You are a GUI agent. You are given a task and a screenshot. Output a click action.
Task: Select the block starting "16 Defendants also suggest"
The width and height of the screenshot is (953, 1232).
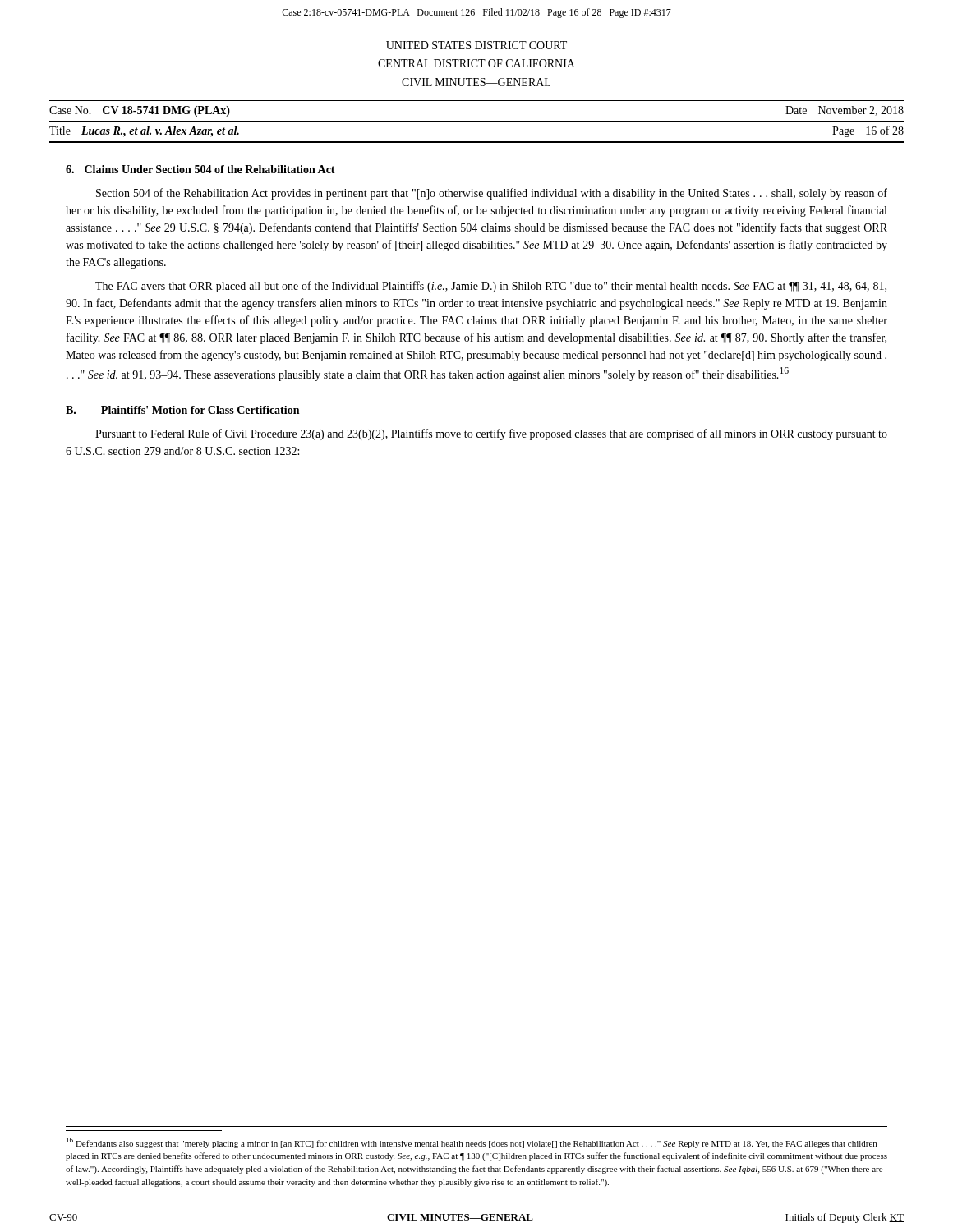[476, 1158]
